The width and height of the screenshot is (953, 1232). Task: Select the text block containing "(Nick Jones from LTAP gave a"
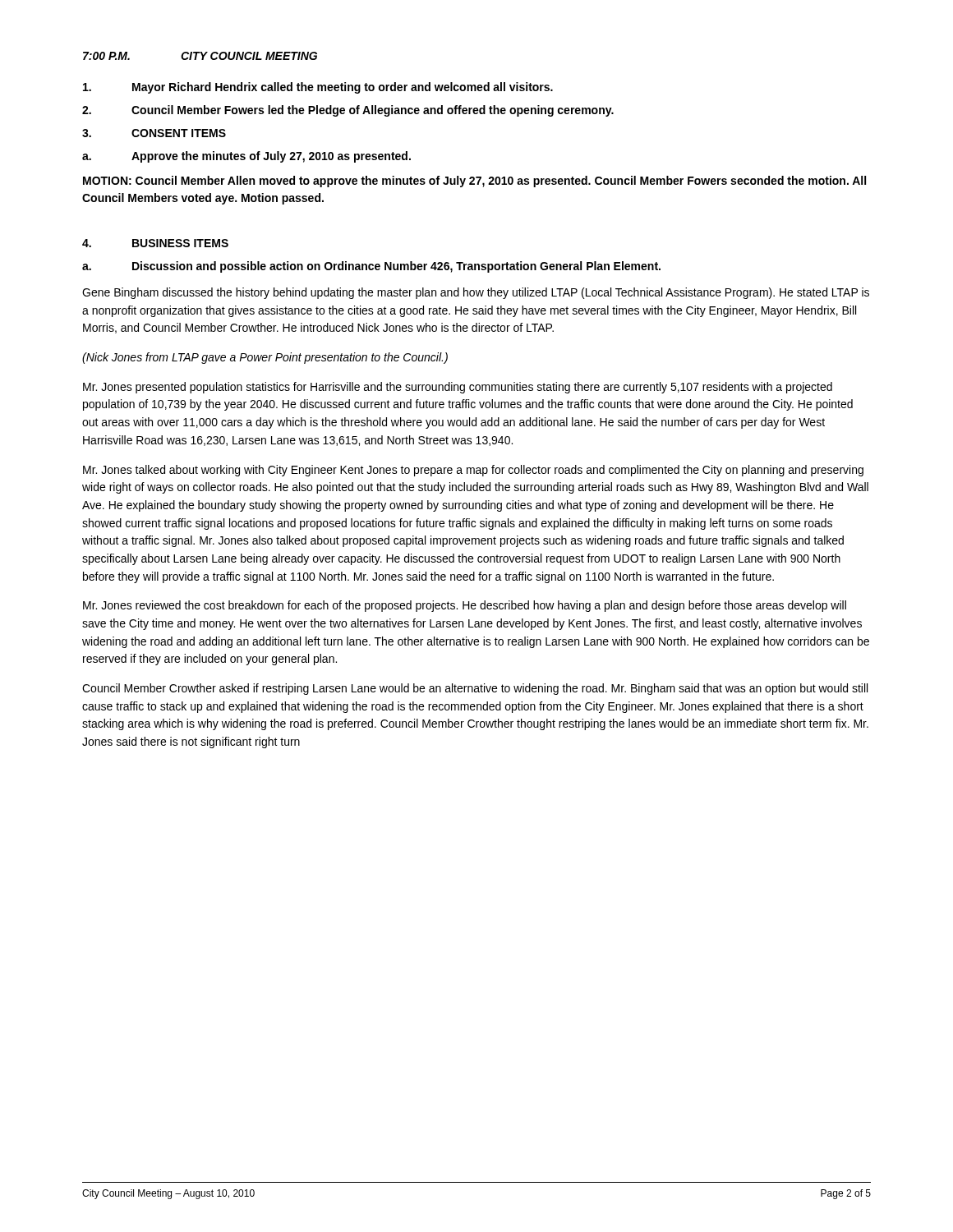pyautogui.click(x=265, y=357)
